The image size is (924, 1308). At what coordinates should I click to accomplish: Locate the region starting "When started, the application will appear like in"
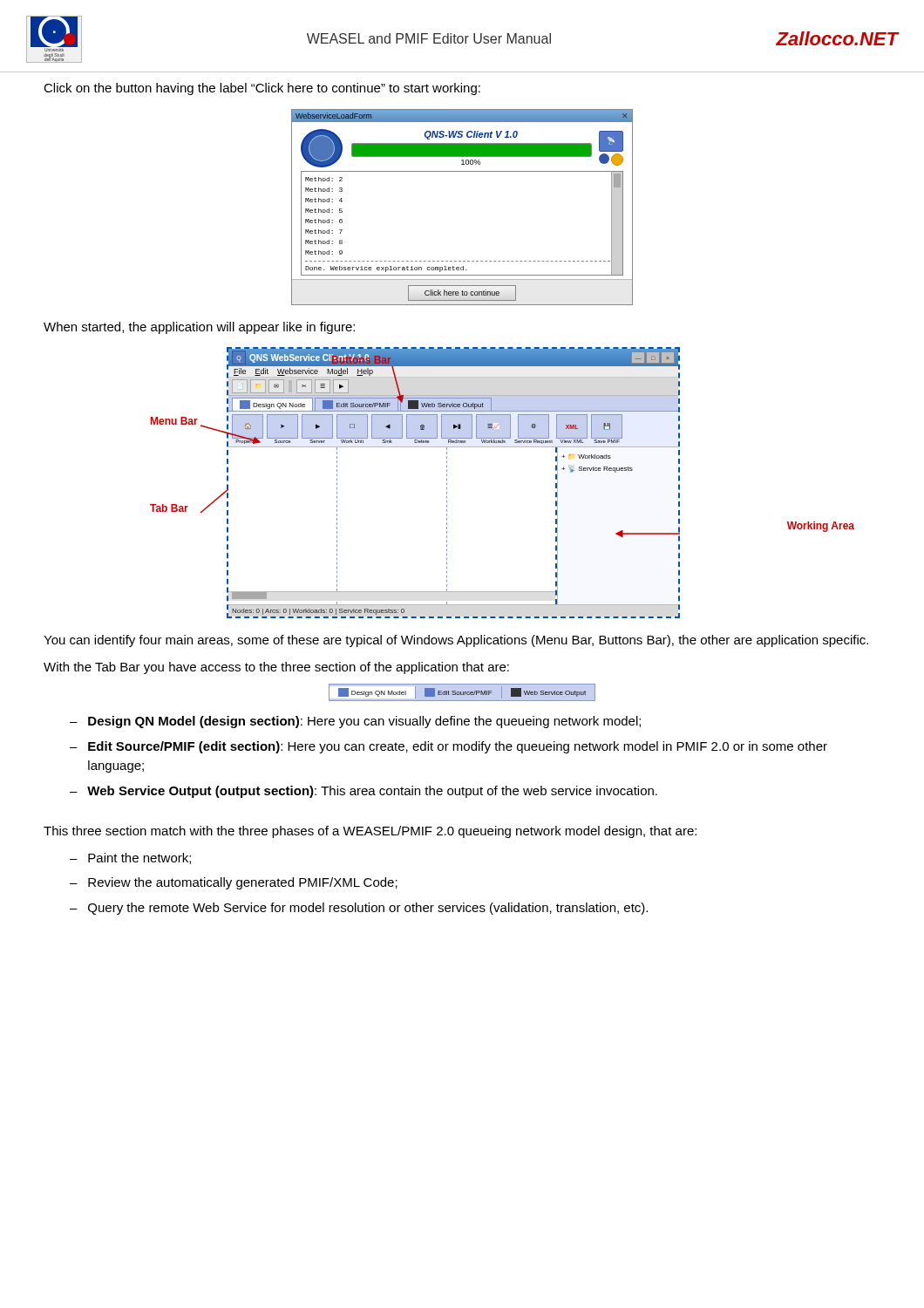[x=200, y=326]
